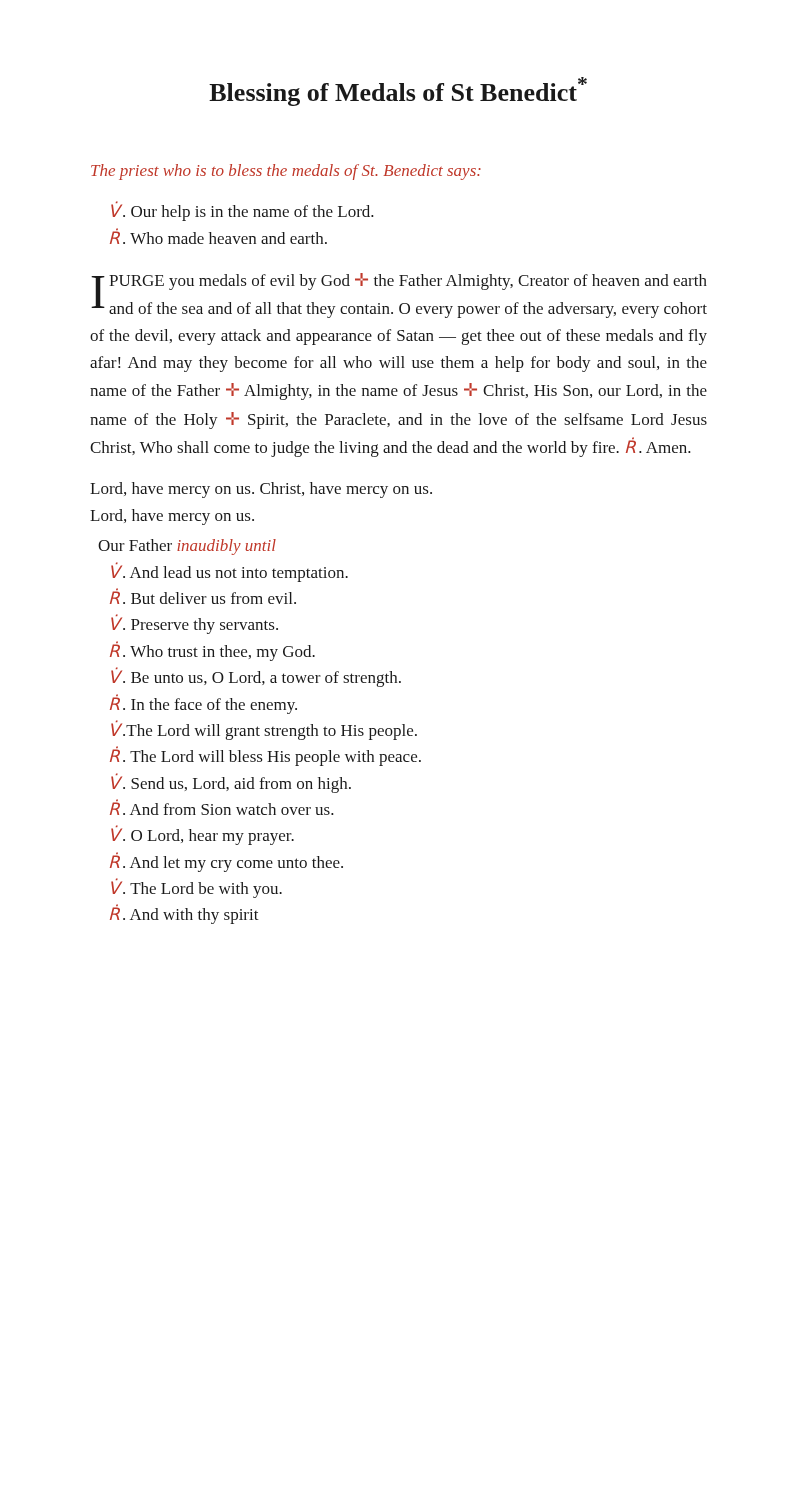
Task: Point to the text block starting "Ṙ. Who made heaven"
Action: [x=218, y=238]
